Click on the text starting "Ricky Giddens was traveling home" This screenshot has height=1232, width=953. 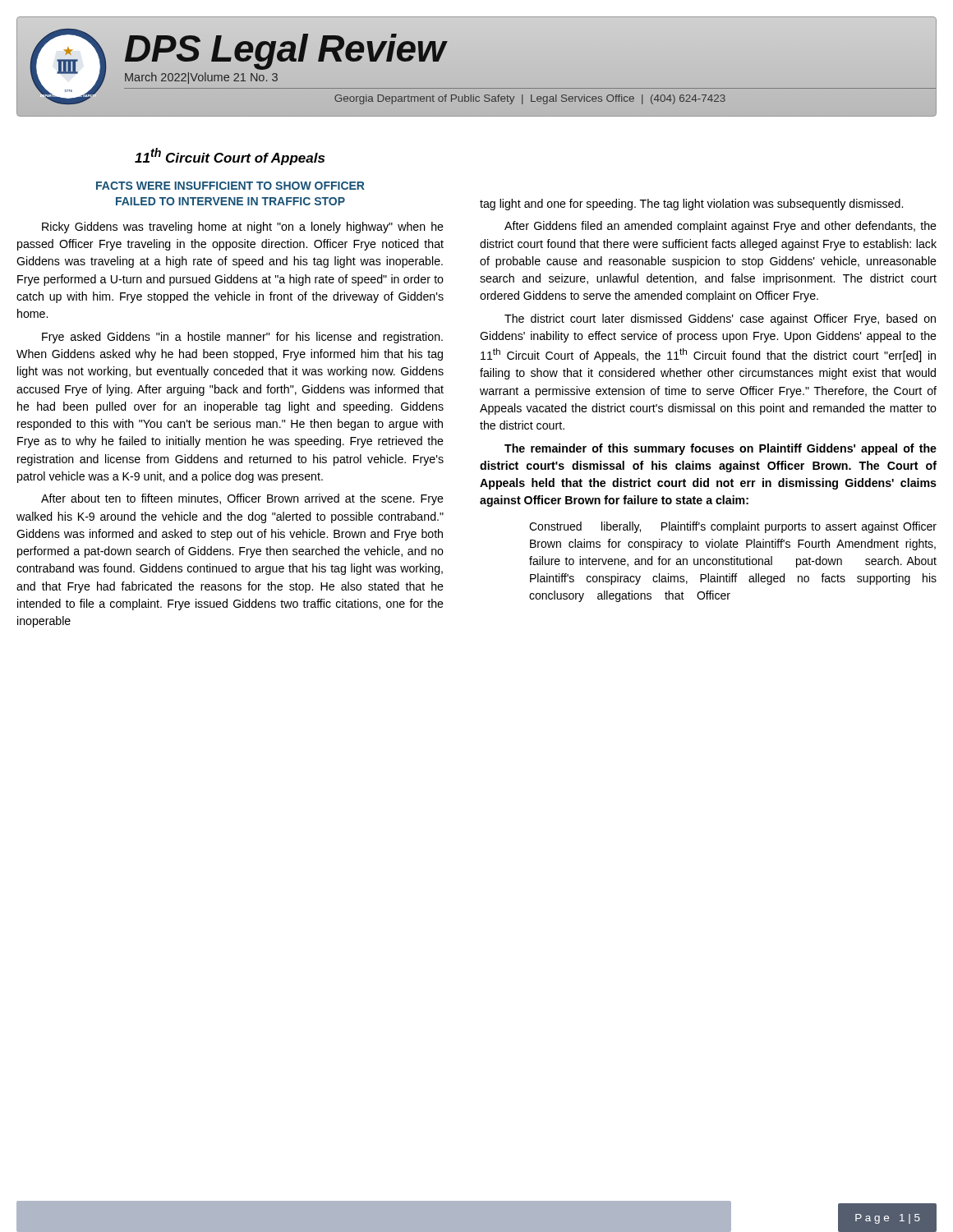click(230, 424)
